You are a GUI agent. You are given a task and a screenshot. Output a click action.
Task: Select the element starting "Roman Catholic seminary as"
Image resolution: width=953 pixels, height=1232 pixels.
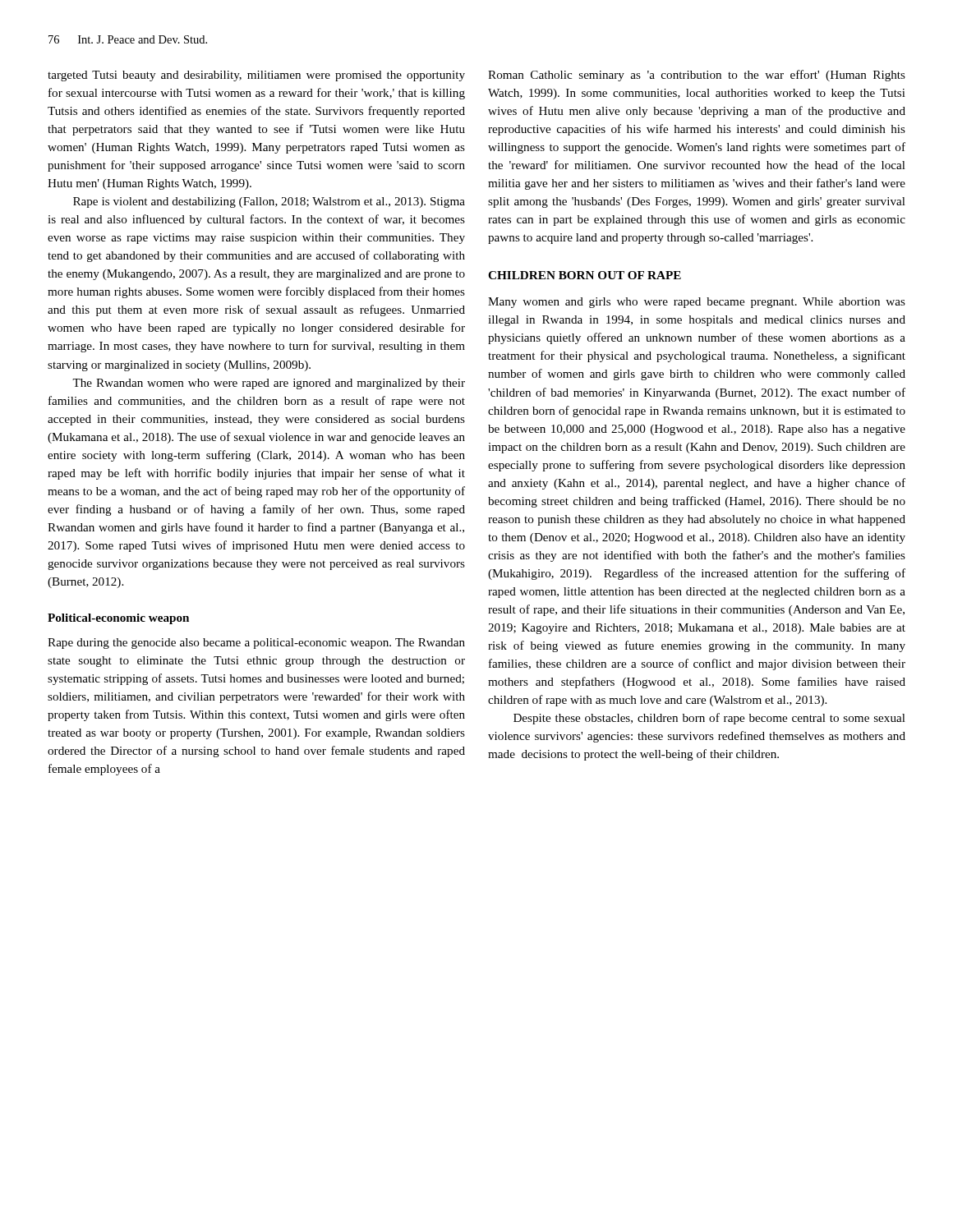[x=697, y=156]
